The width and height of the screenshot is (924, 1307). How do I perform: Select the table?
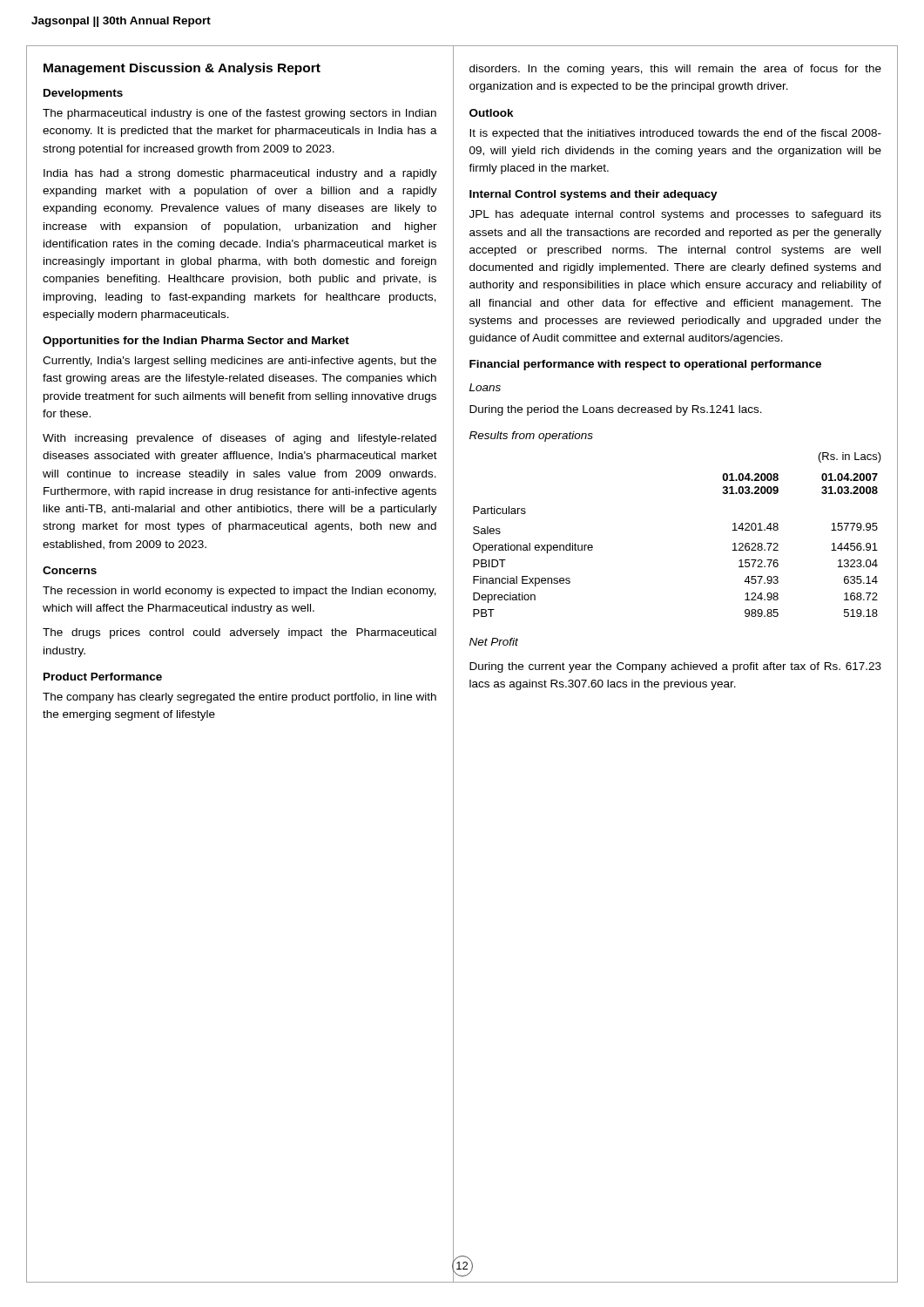[x=675, y=534]
